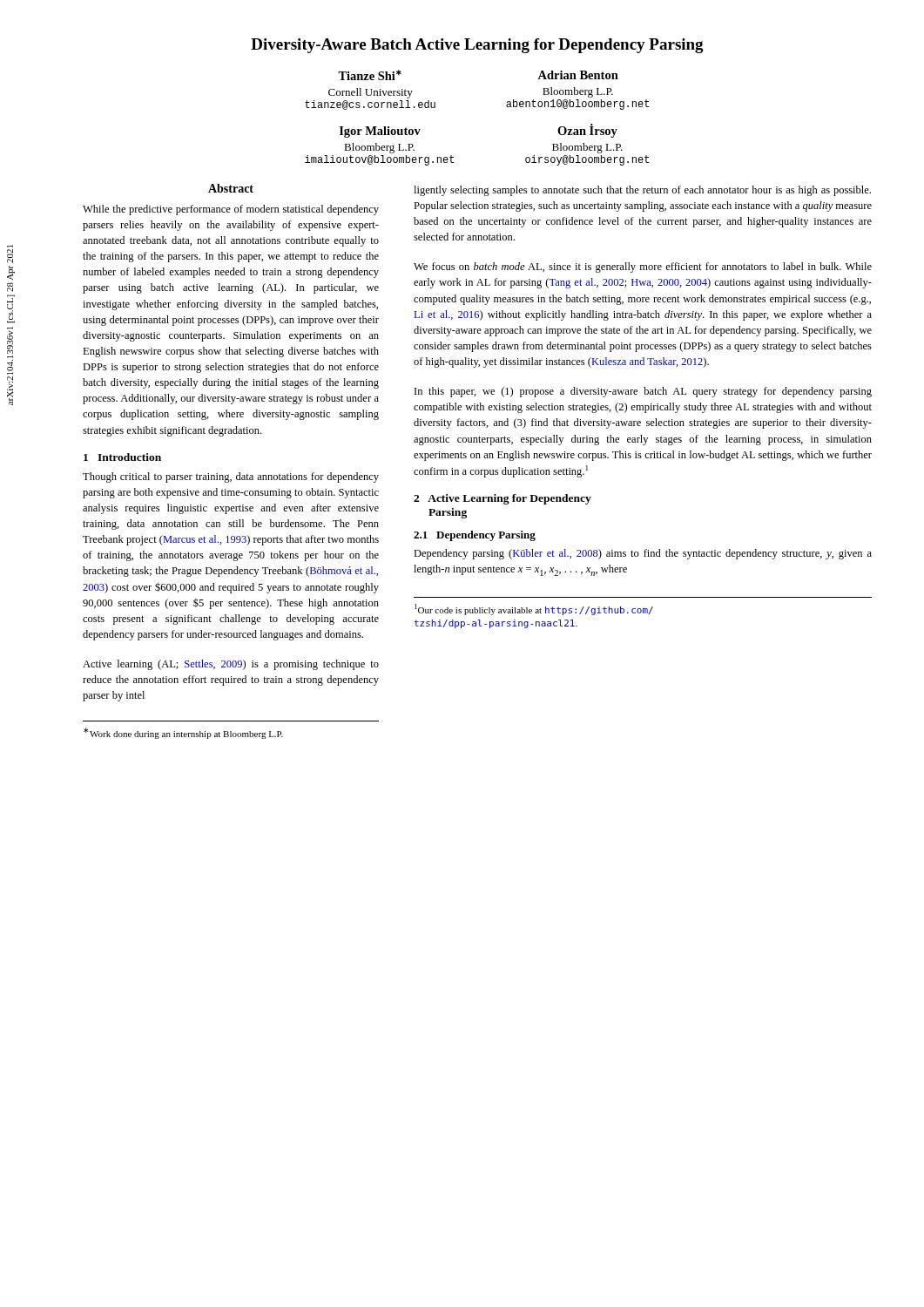The height and width of the screenshot is (1307, 924).
Task: Click on the text with the text "Ozan İrsoy Bloomberg L.P. oirsoy@bloomberg.net"
Action: tap(587, 145)
